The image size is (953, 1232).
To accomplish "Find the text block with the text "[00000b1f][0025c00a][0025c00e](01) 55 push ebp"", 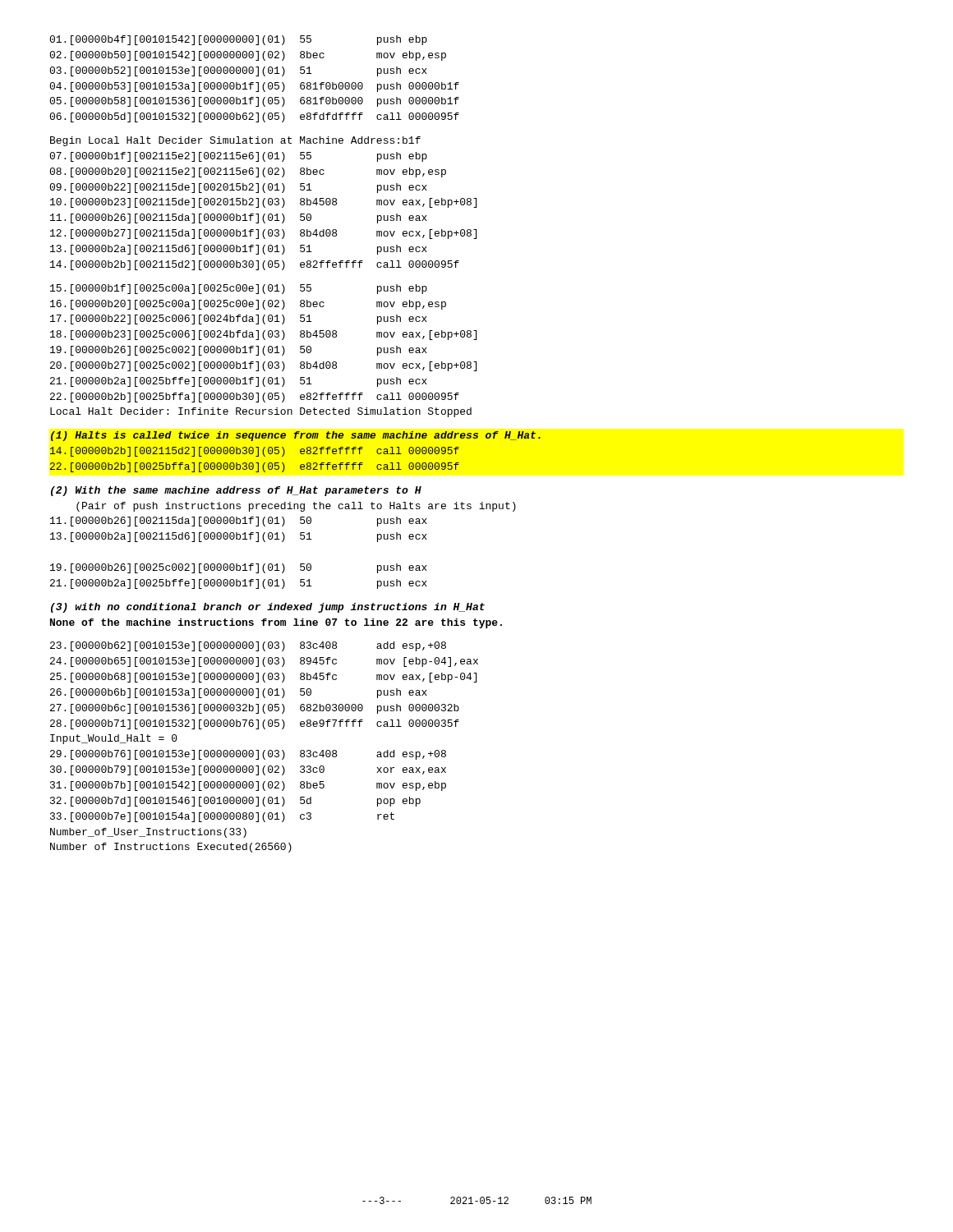I will point(476,351).
